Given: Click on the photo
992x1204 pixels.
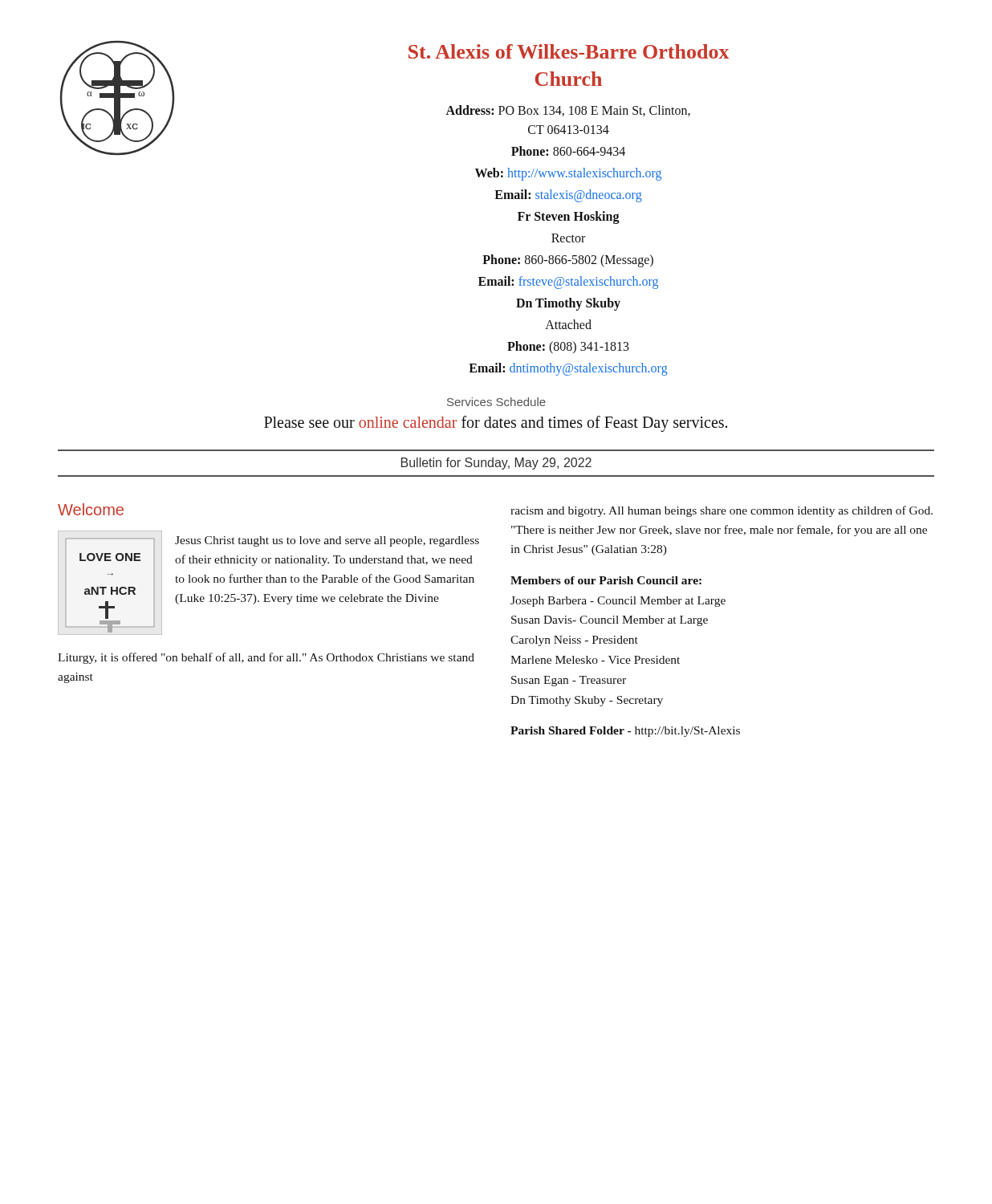Looking at the screenshot, I should (x=110, y=584).
